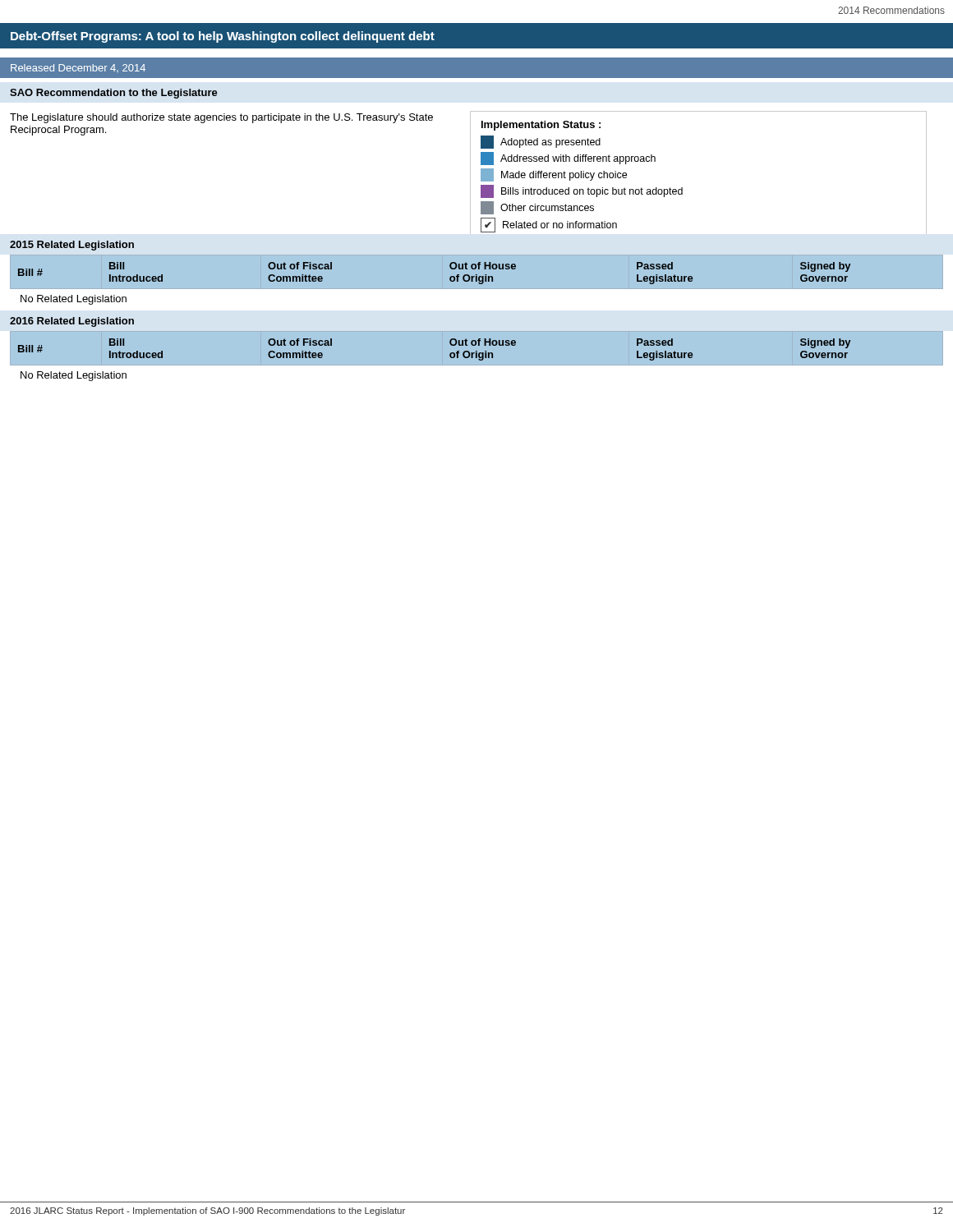Viewport: 953px width, 1232px height.
Task: Locate the list item containing "Bills introduced on"
Action: coord(582,191)
